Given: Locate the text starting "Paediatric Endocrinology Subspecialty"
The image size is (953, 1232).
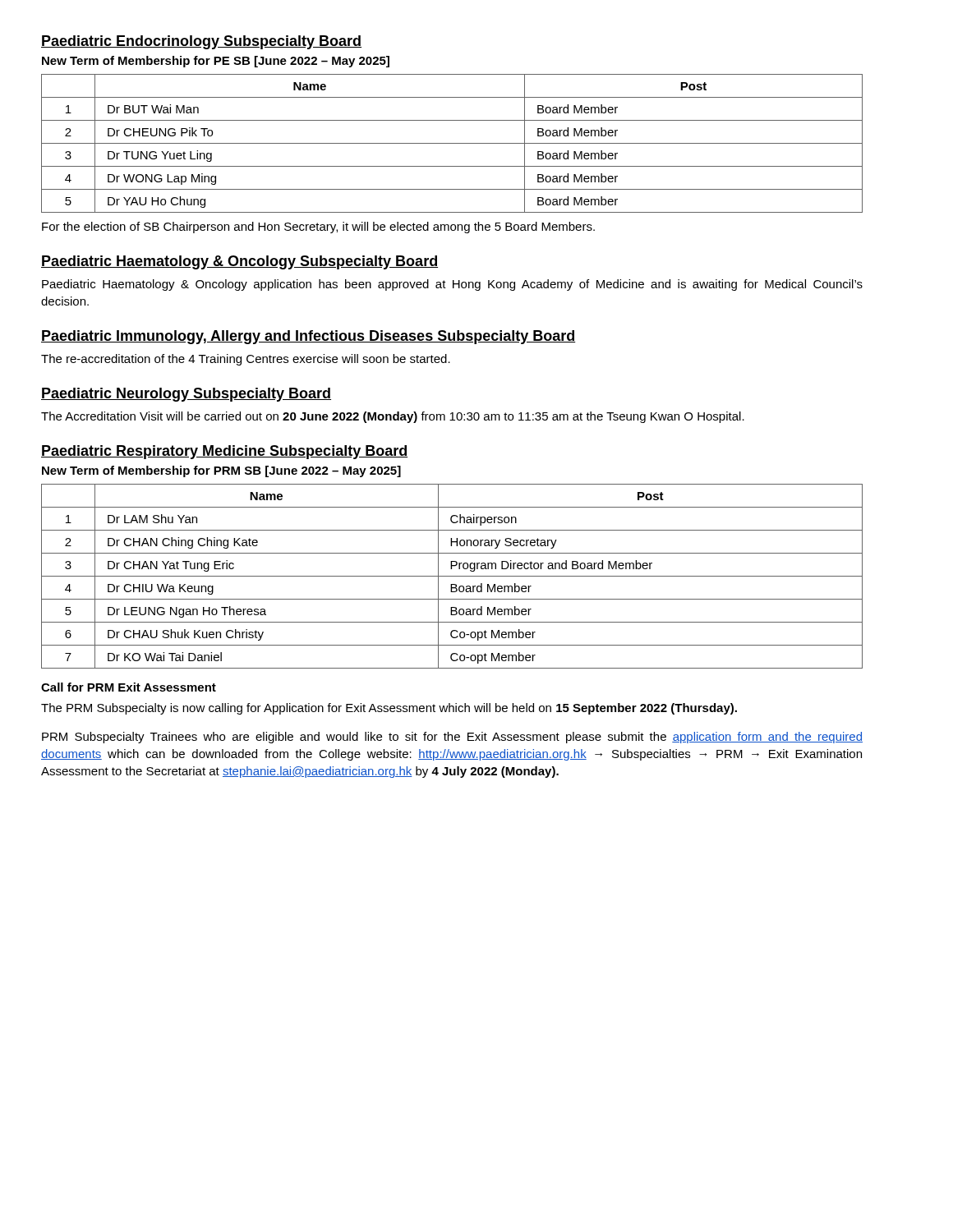Looking at the screenshot, I should click(201, 41).
